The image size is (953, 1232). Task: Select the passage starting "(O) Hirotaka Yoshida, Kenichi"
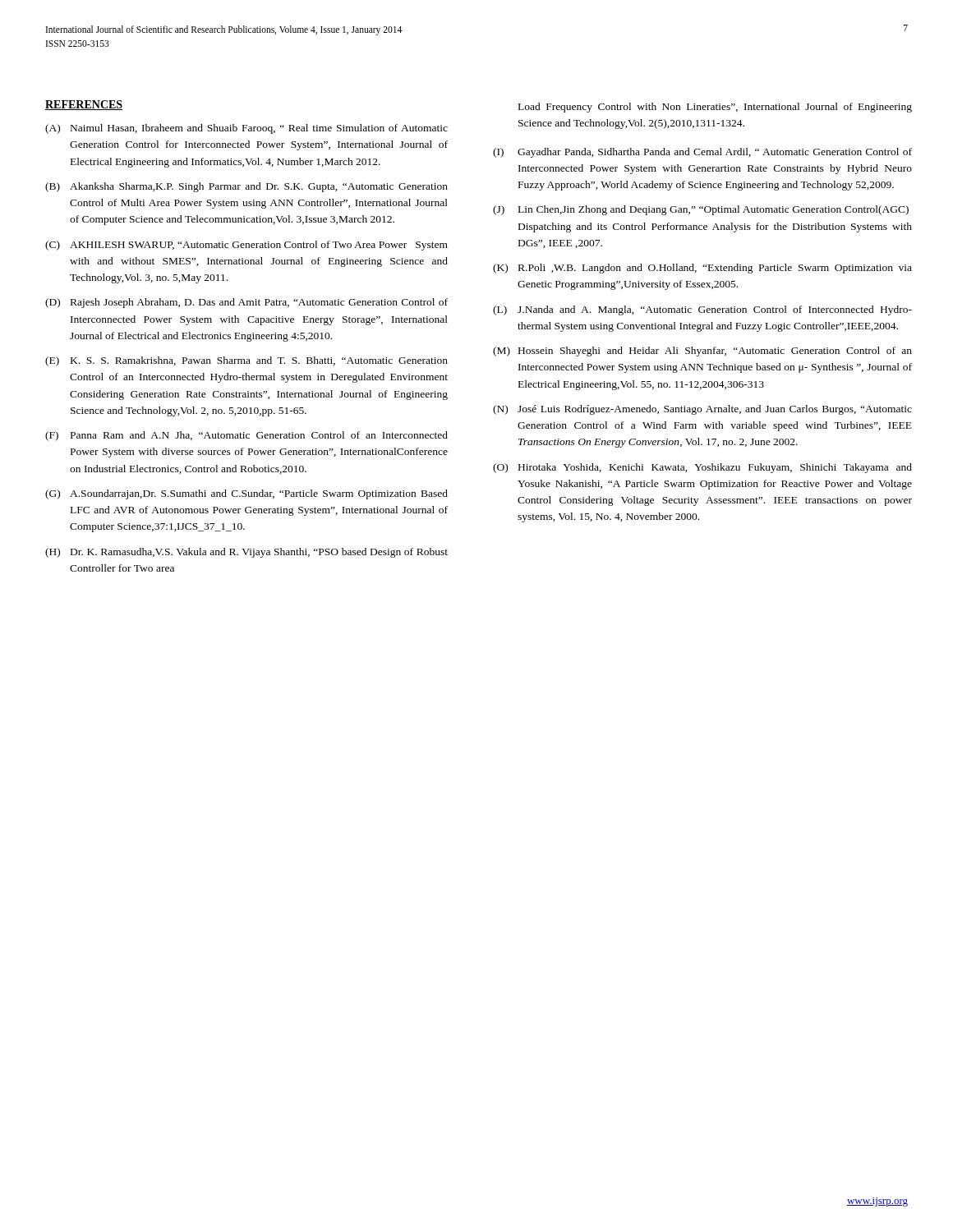702,492
